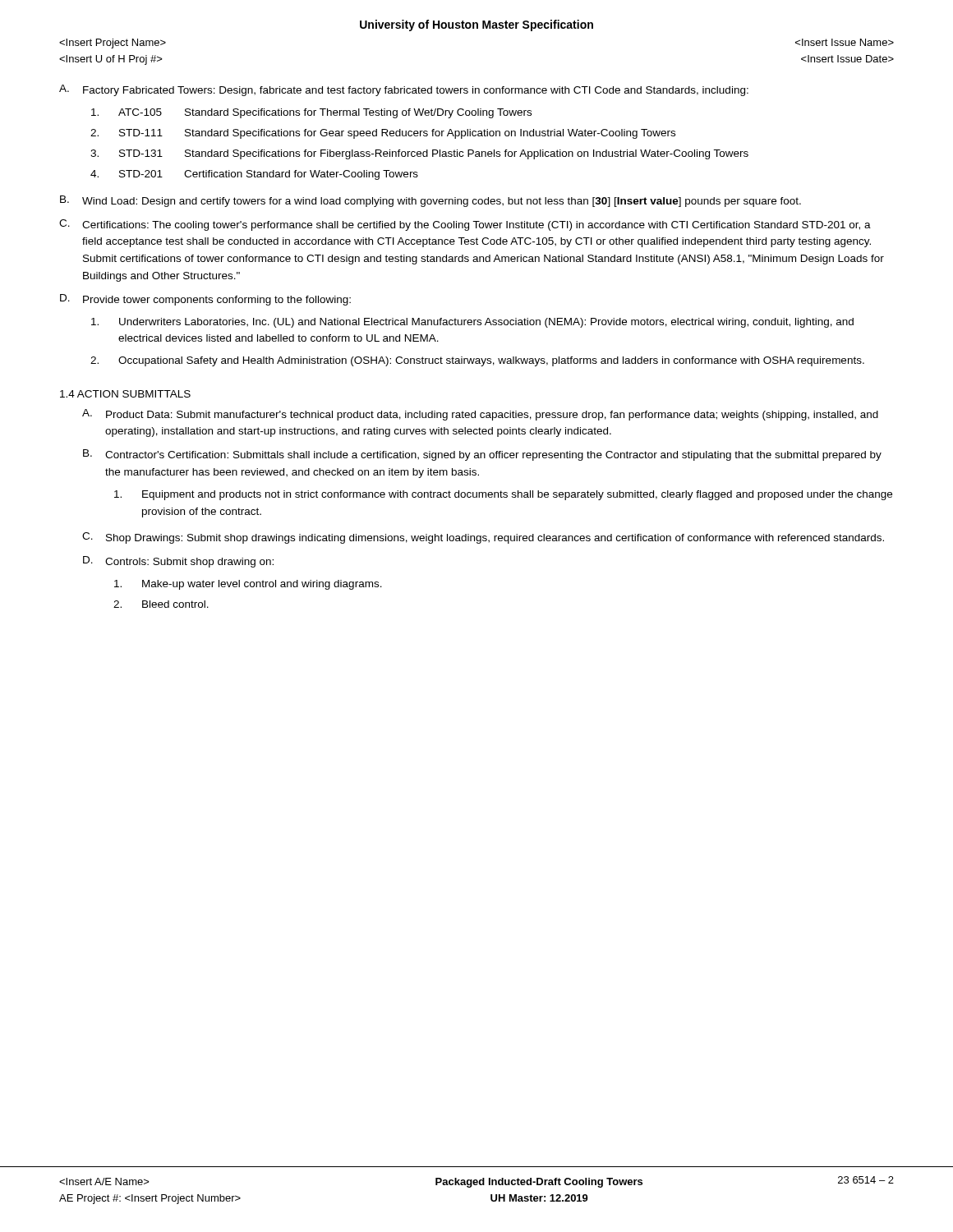Select the region starting "A. Product Data: Submit manufacturer's technical product data,"
Viewport: 953px width, 1232px height.
coord(488,423)
